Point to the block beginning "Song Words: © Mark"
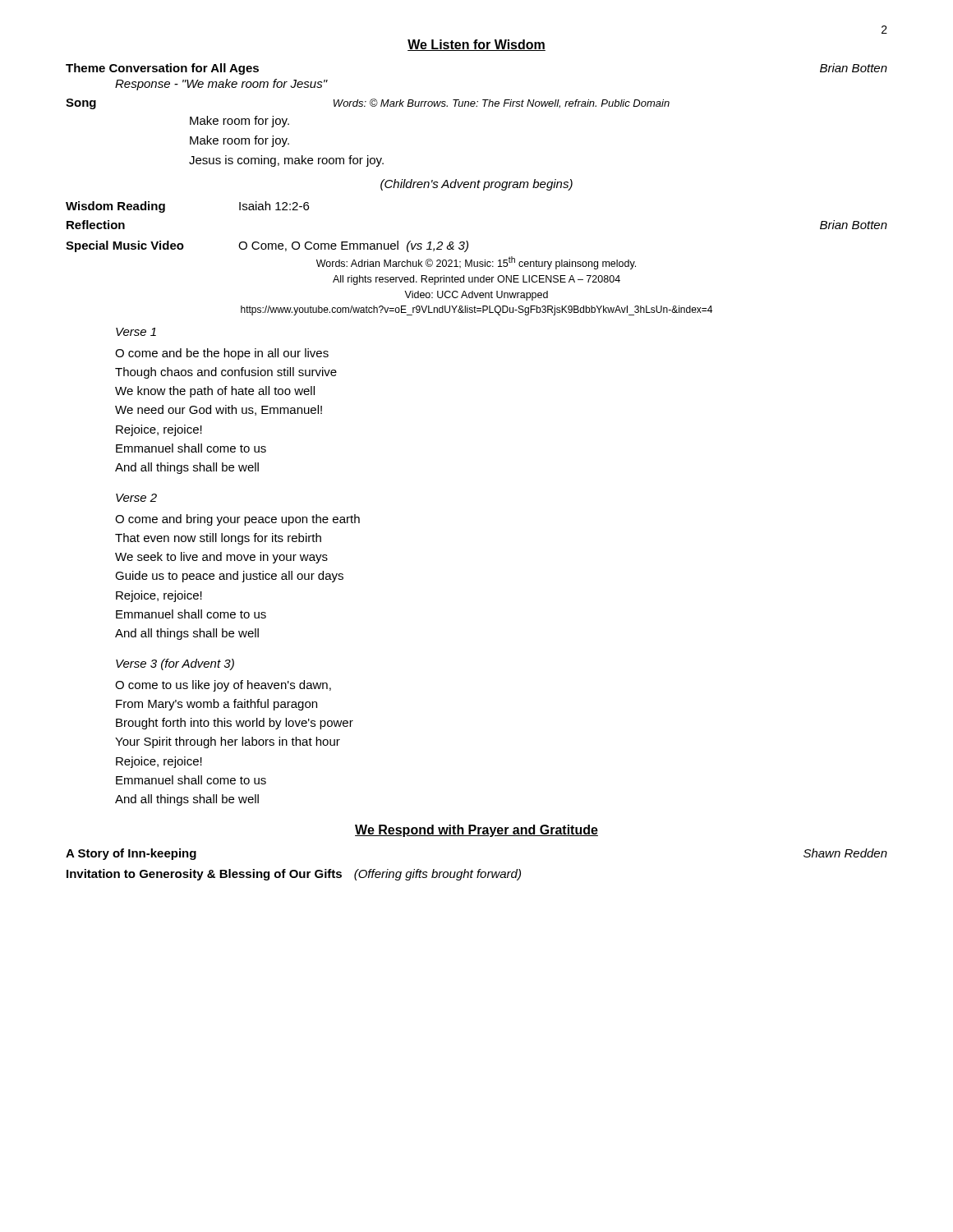The height and width of the screenshot is (1232, 953). coord(476,102)
